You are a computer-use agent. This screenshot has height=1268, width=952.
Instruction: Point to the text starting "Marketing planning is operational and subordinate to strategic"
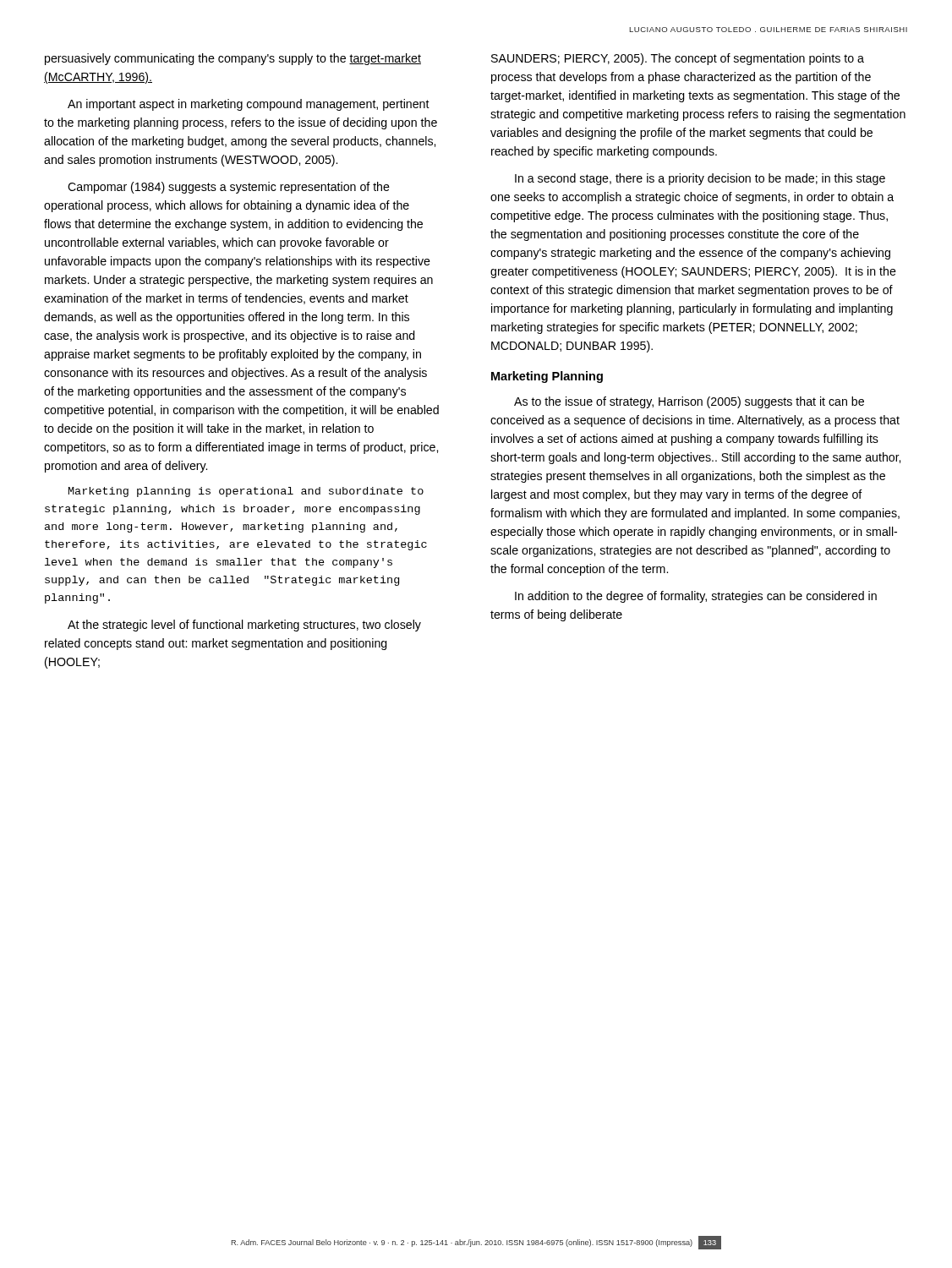tap(236, 545)
